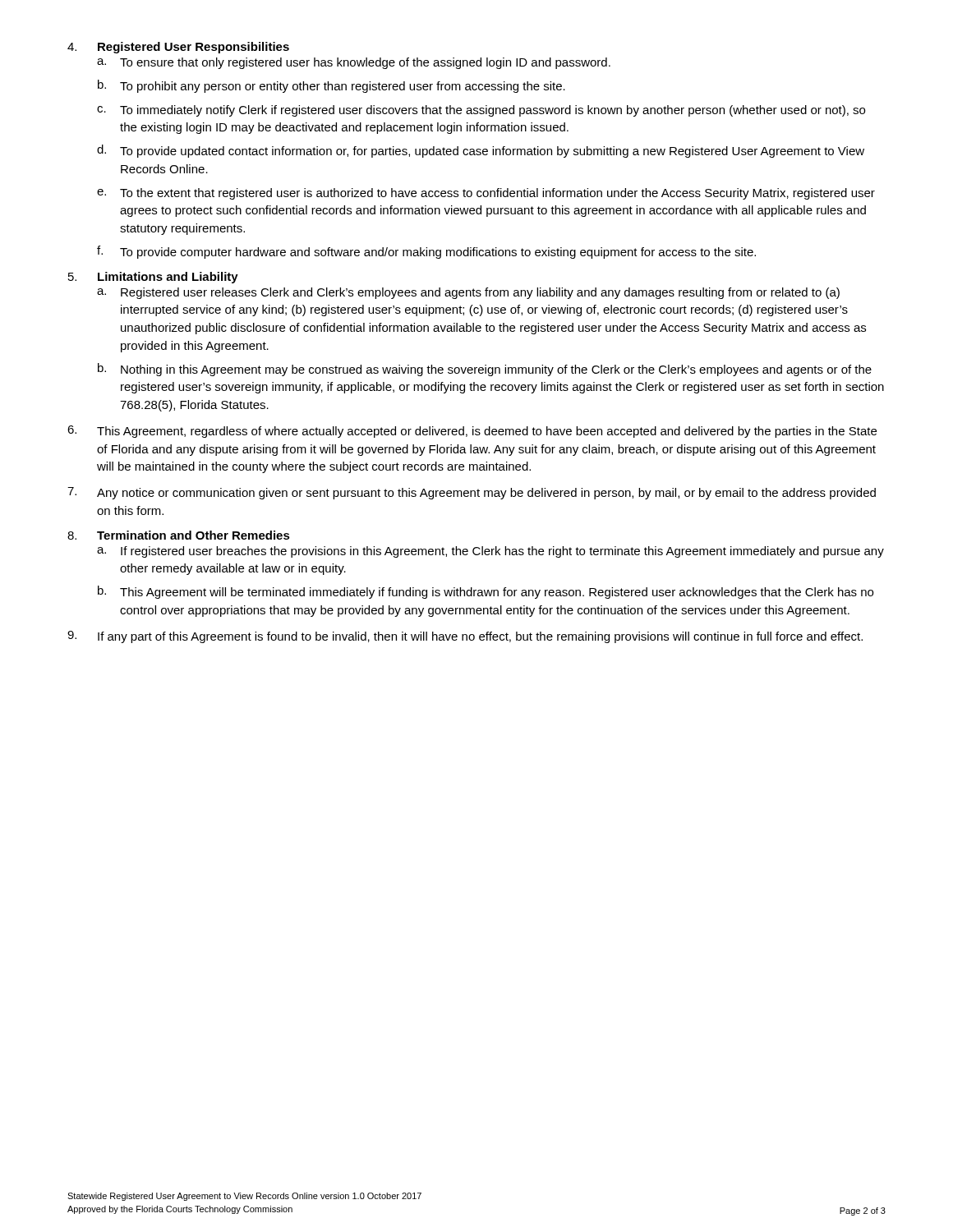Locate the text starting "6. This Agreement, regardless"
Viewport: 953px width, 1232px height.
tap(476, 449)
